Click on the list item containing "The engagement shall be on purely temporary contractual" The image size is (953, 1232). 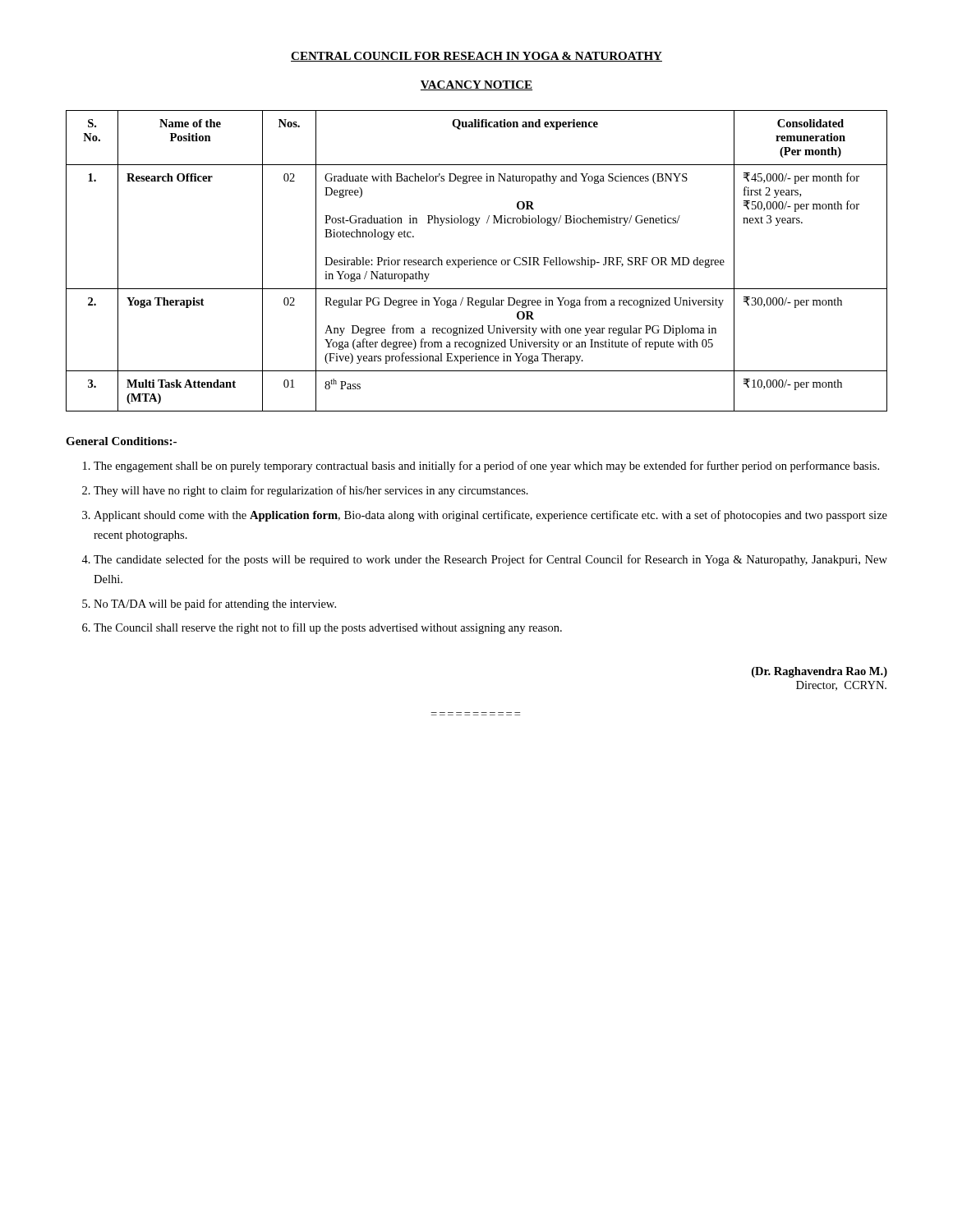487,466
